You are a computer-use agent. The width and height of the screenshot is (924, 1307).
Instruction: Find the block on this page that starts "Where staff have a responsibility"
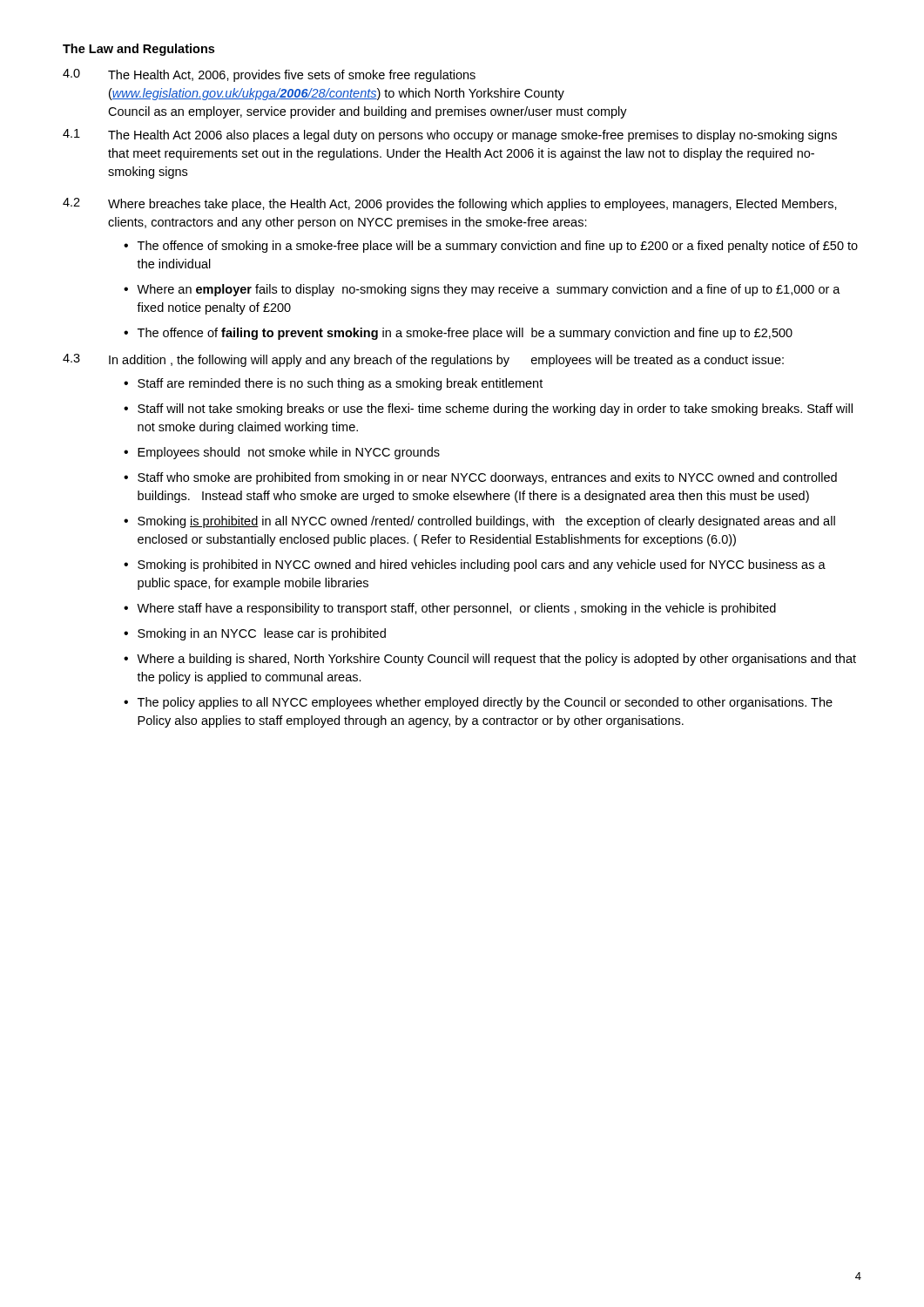click(457, 609)
